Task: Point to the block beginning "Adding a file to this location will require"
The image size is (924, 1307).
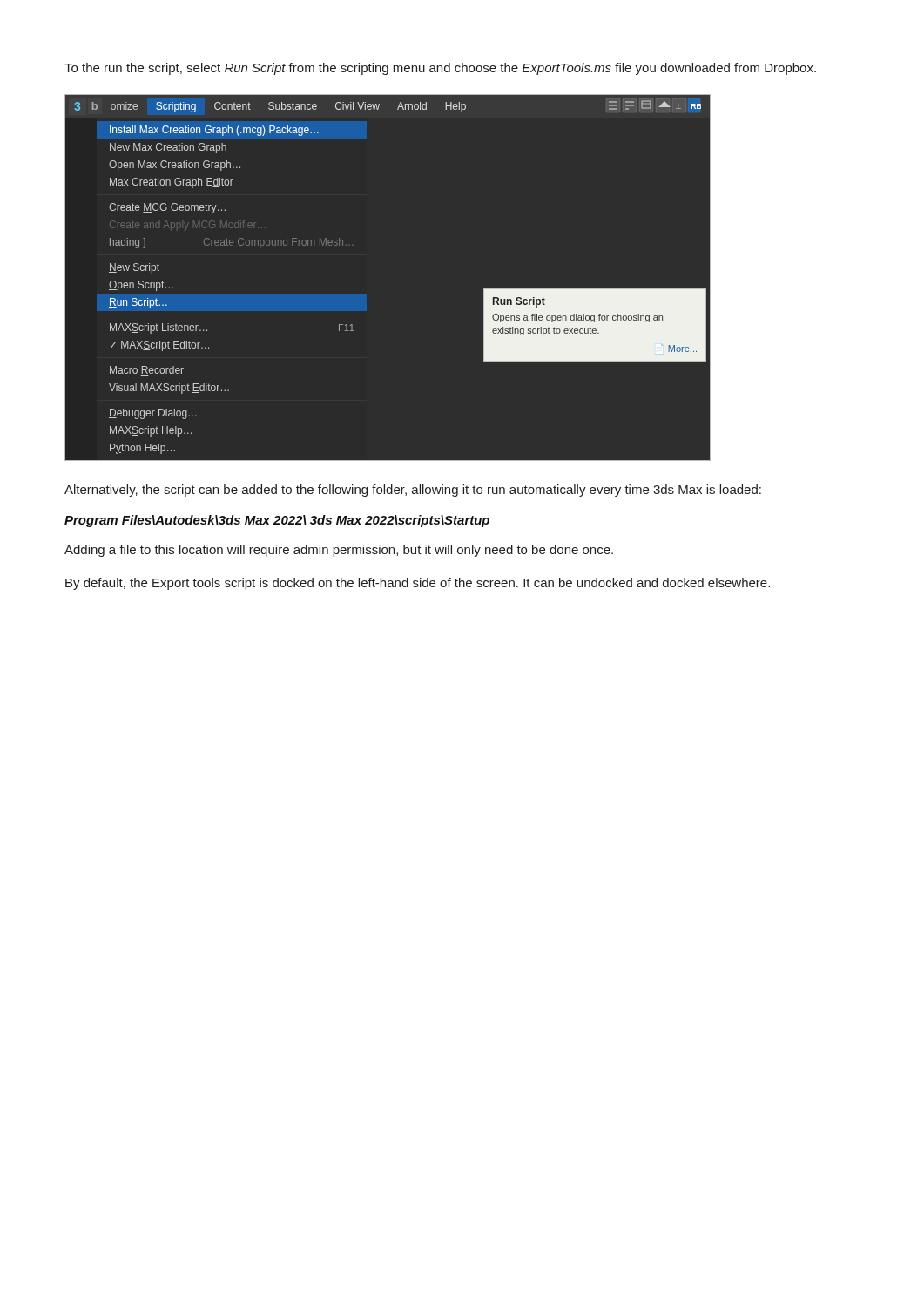Action: [x=462, y=550]
